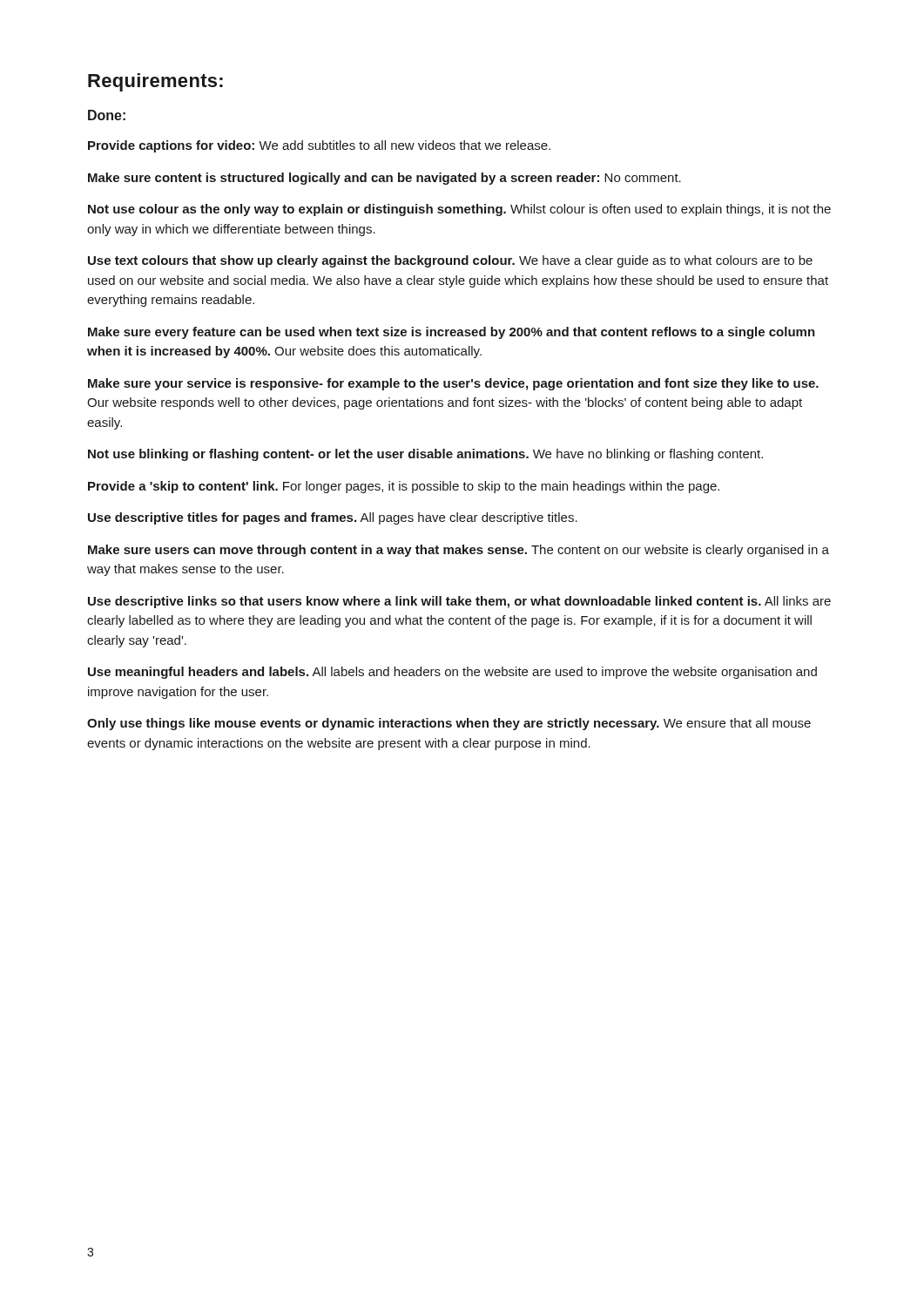The height and width of the screenshot is (1307, 924).
Task: Locate the text starting "Not use blinking"
Action: (x=426, y=454)
